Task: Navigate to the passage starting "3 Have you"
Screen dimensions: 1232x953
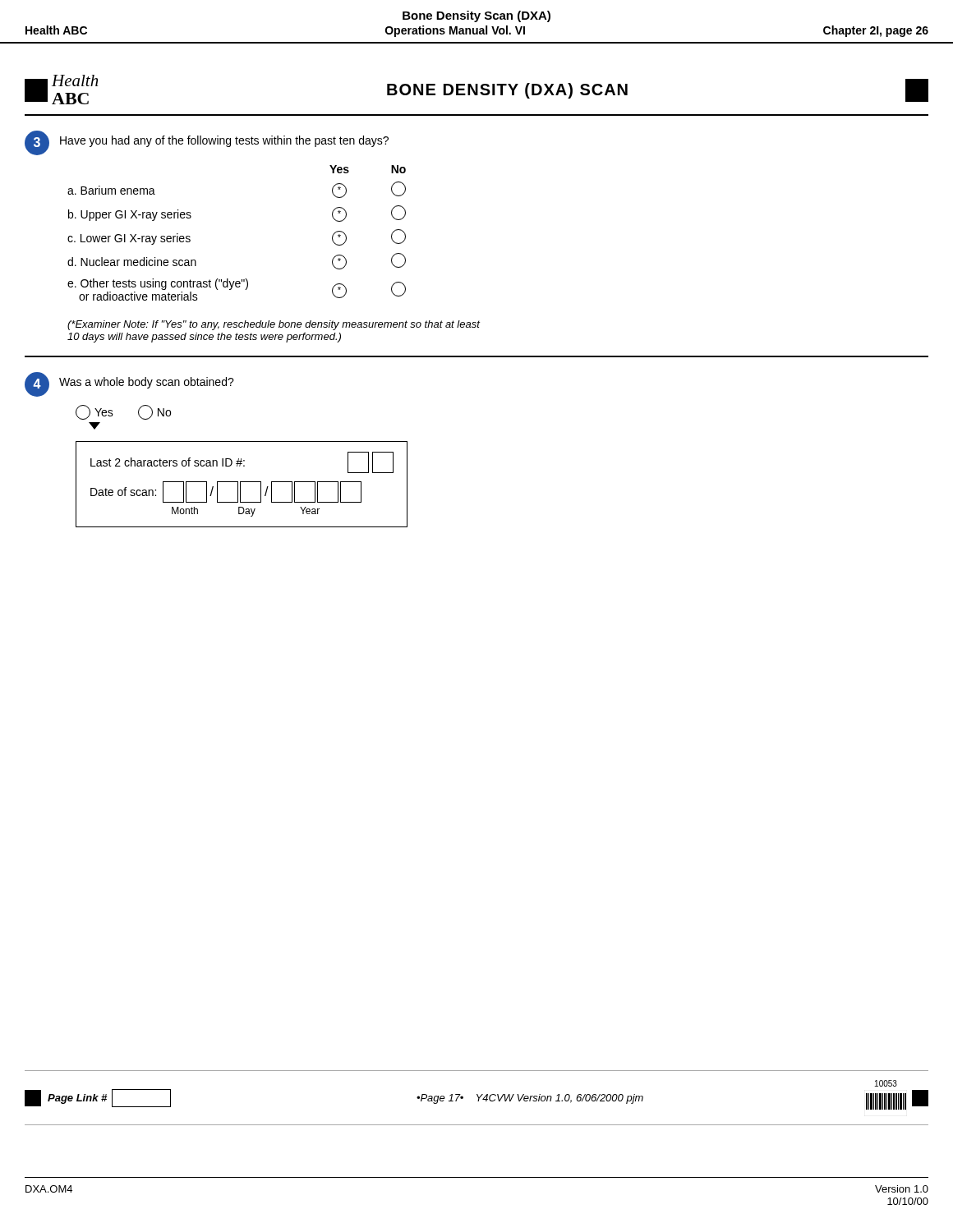Action: (207, 143)
